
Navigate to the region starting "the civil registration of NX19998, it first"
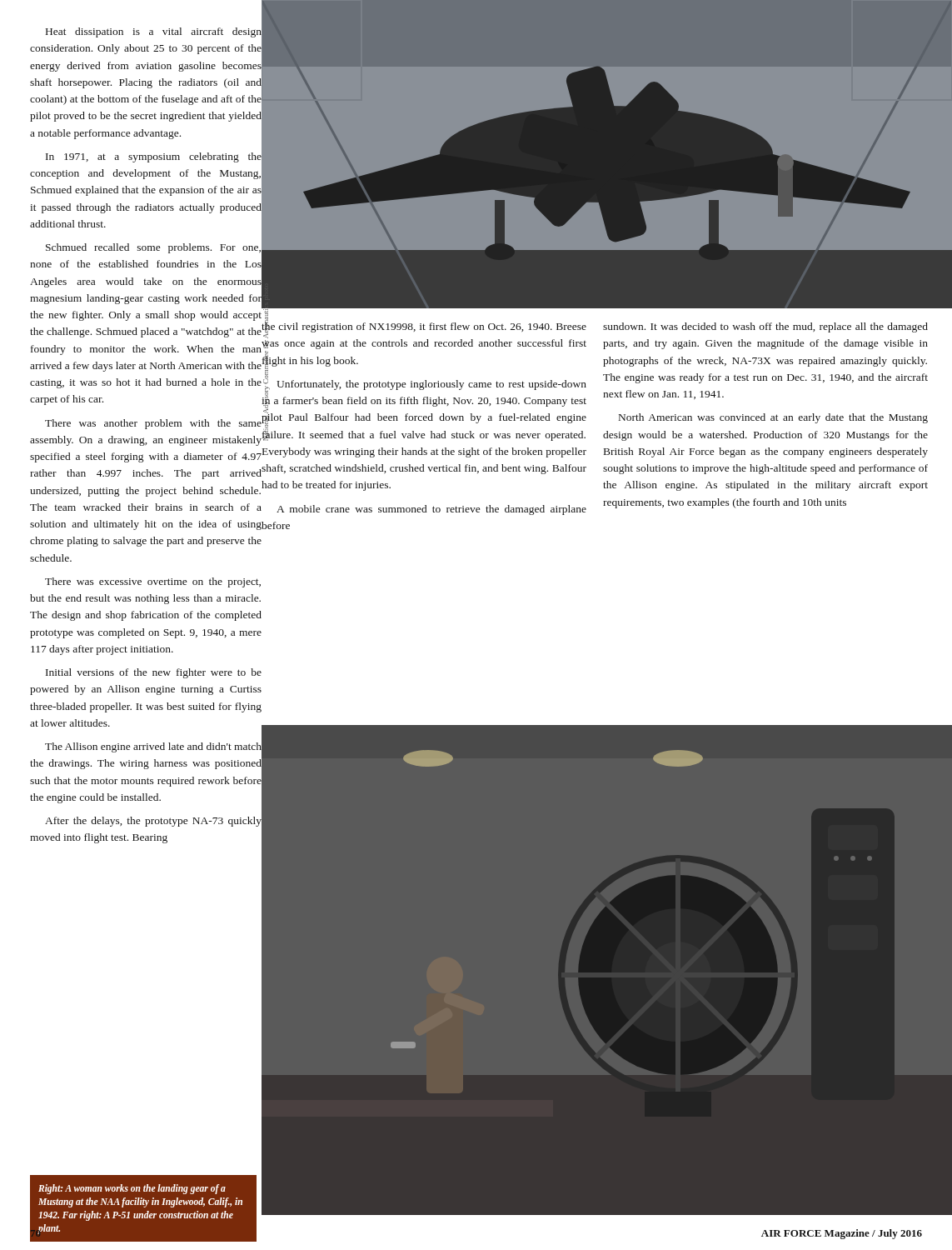click(424, 426)
